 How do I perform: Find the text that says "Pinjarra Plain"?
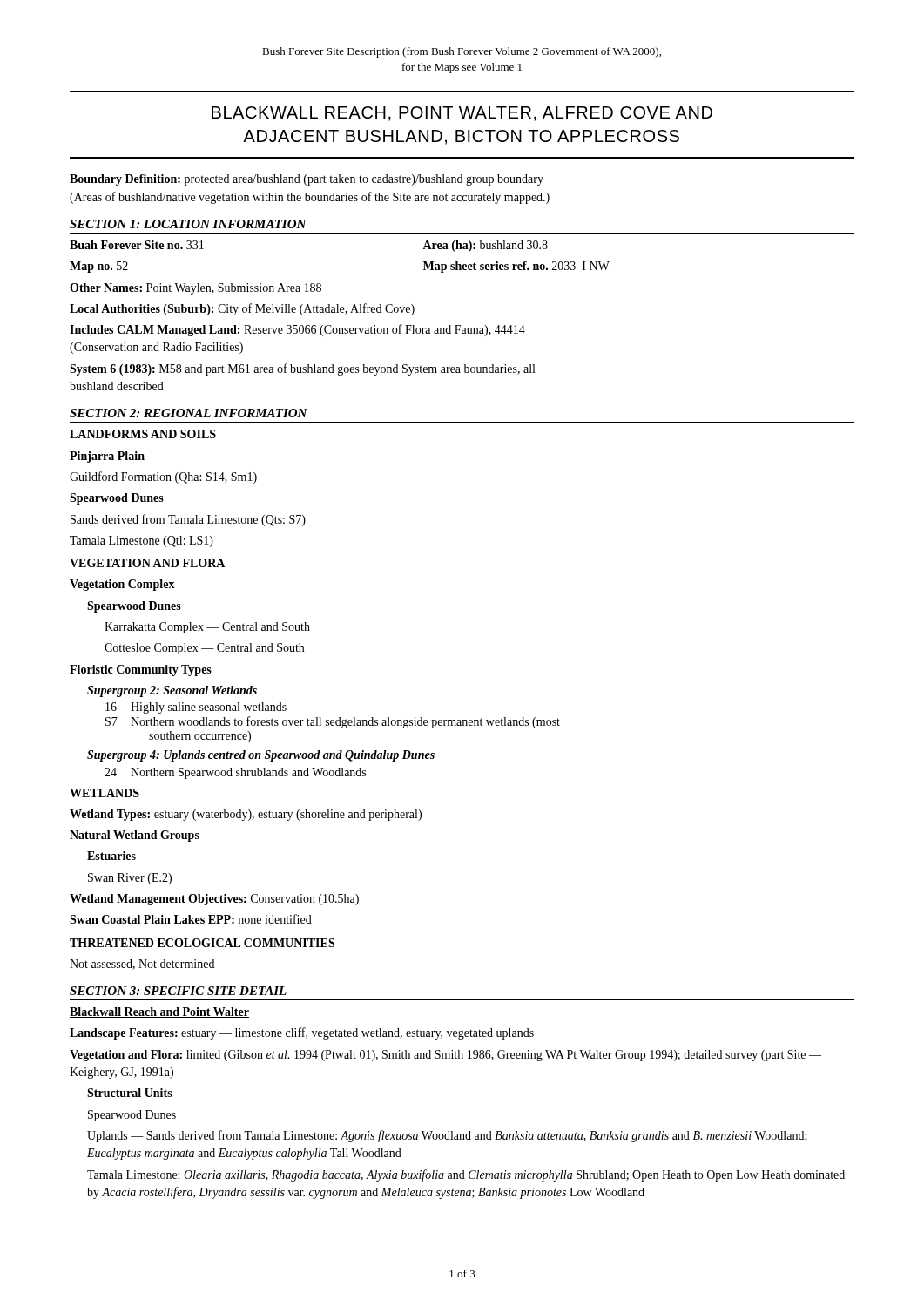[107, 456]
